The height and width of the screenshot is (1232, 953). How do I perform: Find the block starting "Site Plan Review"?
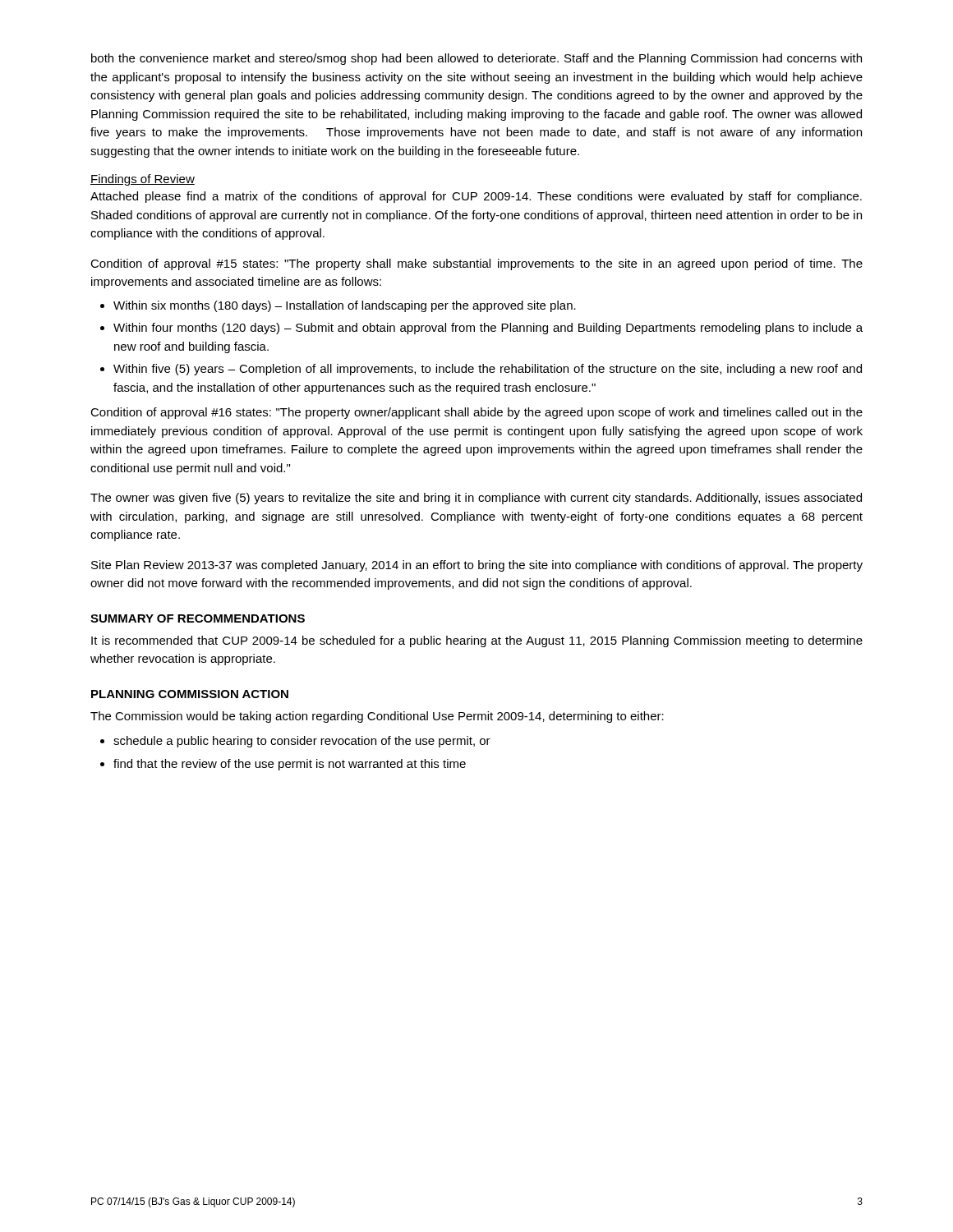(476, 573)
